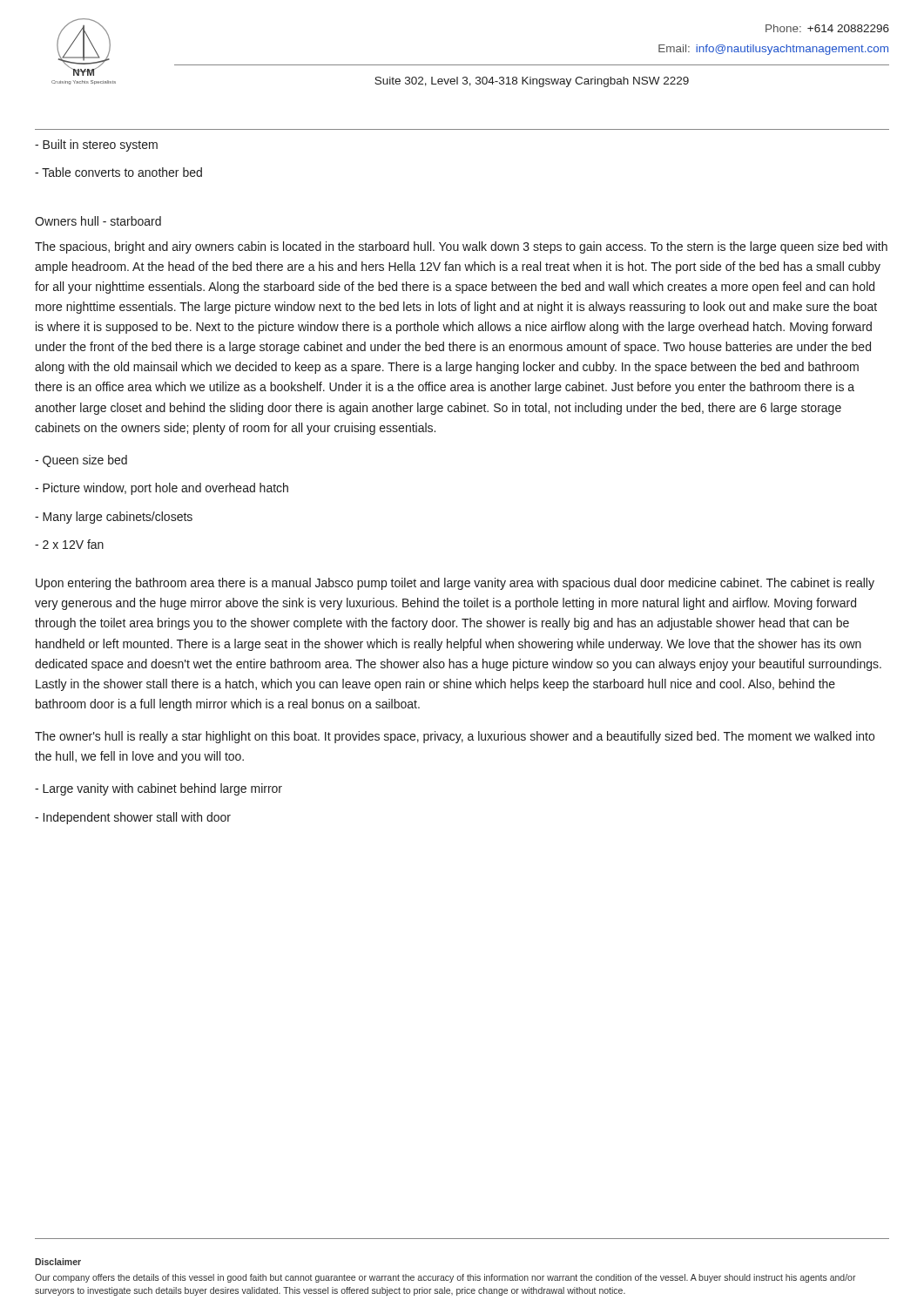Locate the block of text that opens with "Upon entering the bathroom area there is"

pyautogui.click(x=458, y=644)
